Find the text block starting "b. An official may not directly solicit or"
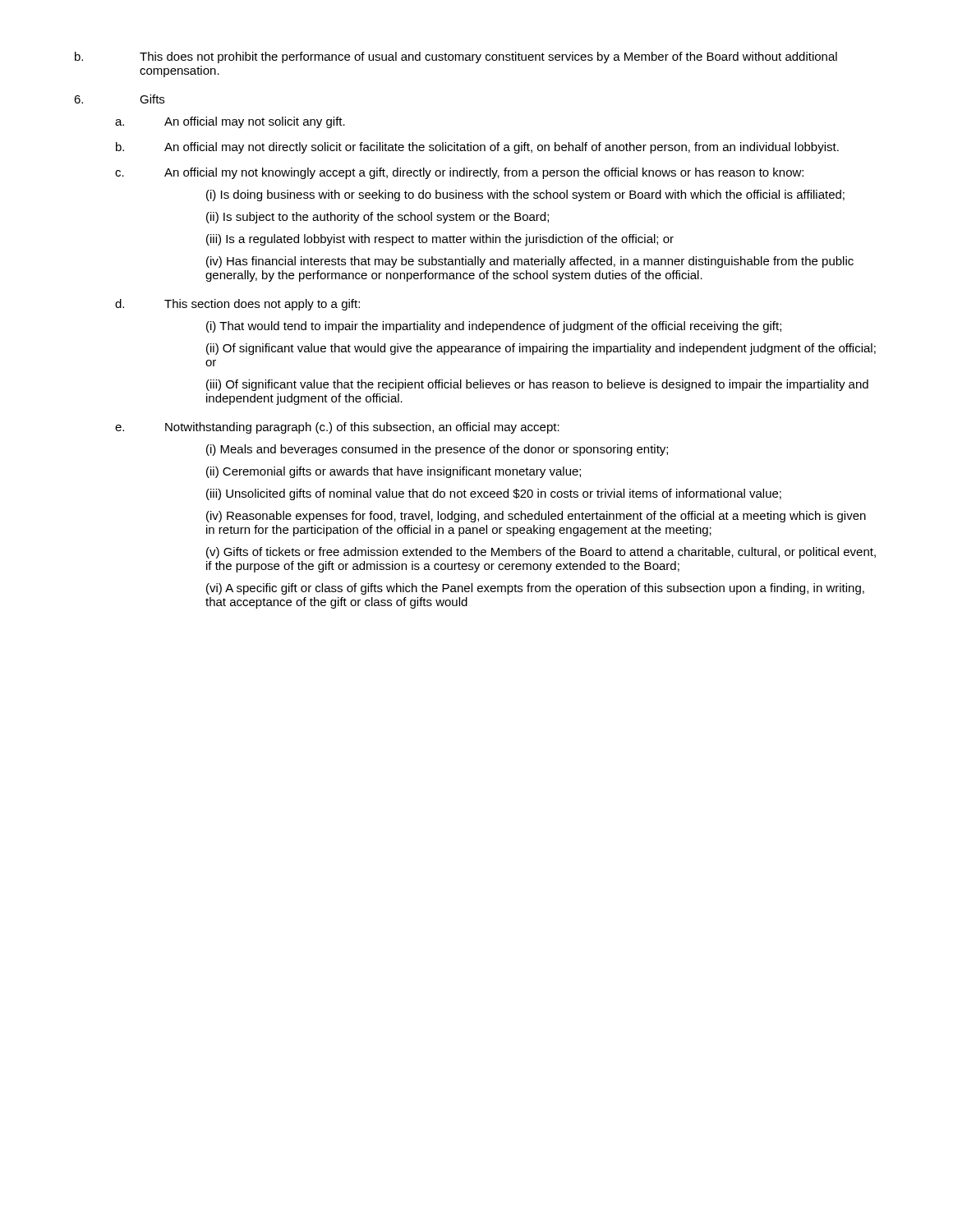 497,147
